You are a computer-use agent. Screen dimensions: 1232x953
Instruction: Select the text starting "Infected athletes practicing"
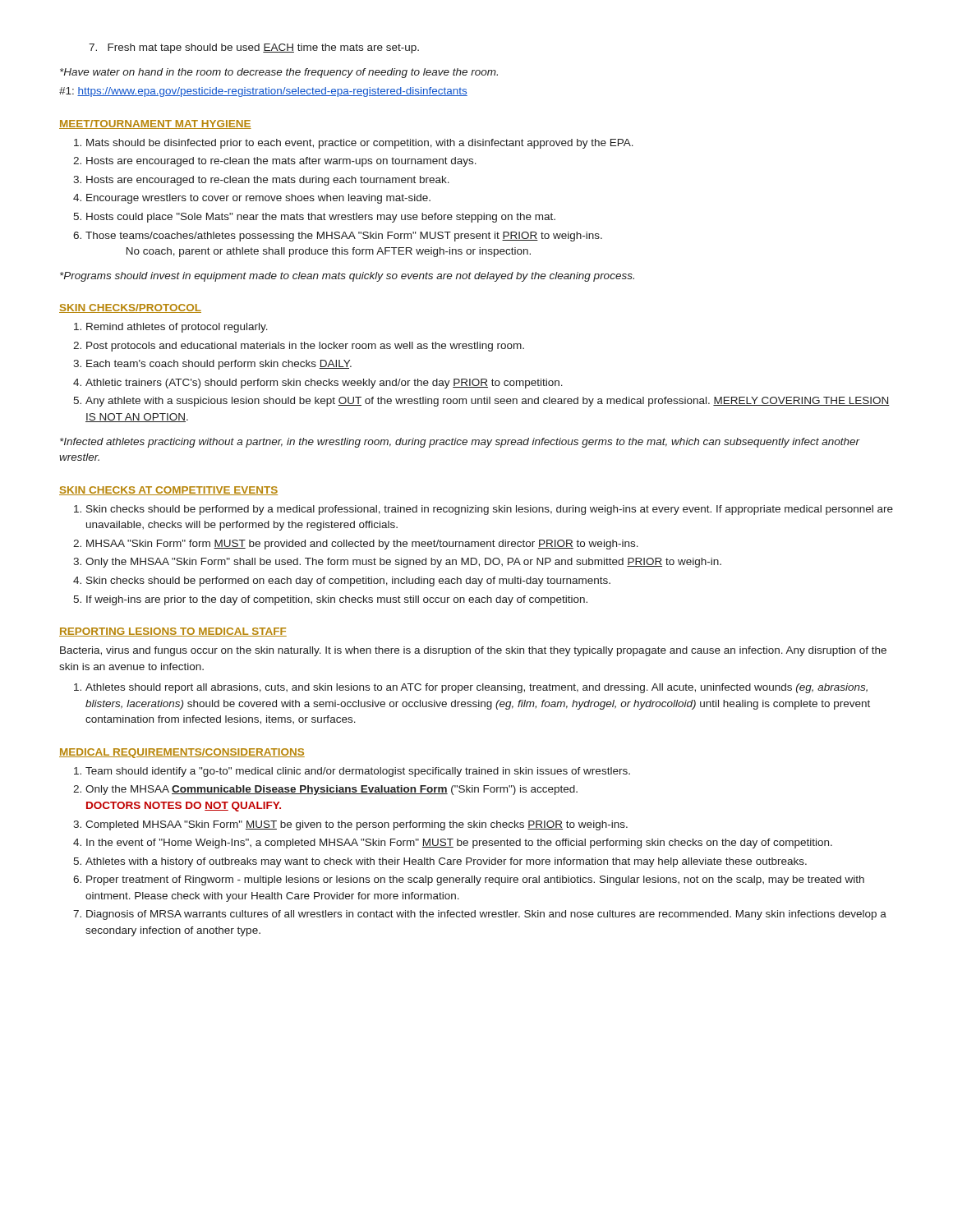[x=459, y=449]
